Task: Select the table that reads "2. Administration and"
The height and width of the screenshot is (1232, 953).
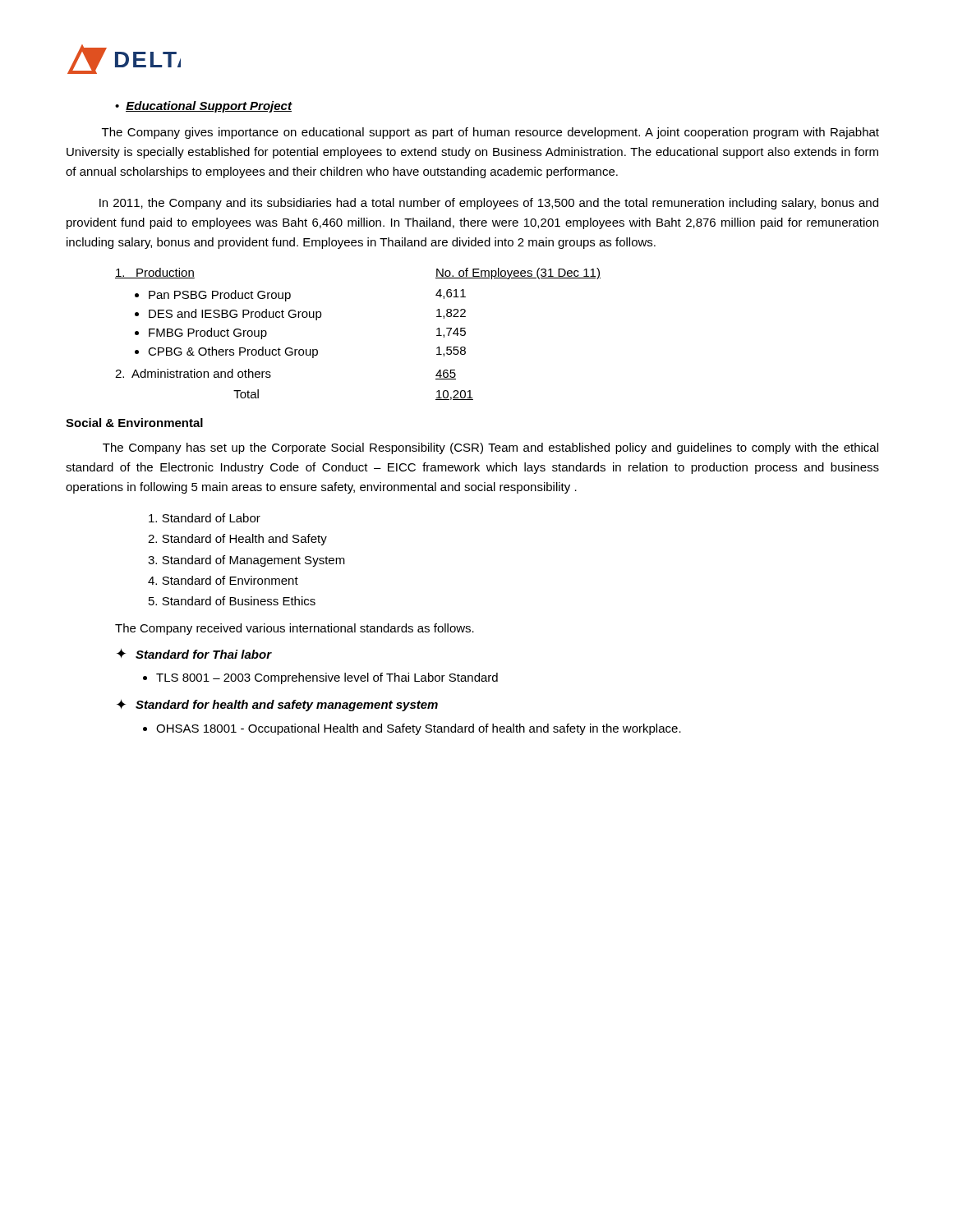Action: [497, 333]
